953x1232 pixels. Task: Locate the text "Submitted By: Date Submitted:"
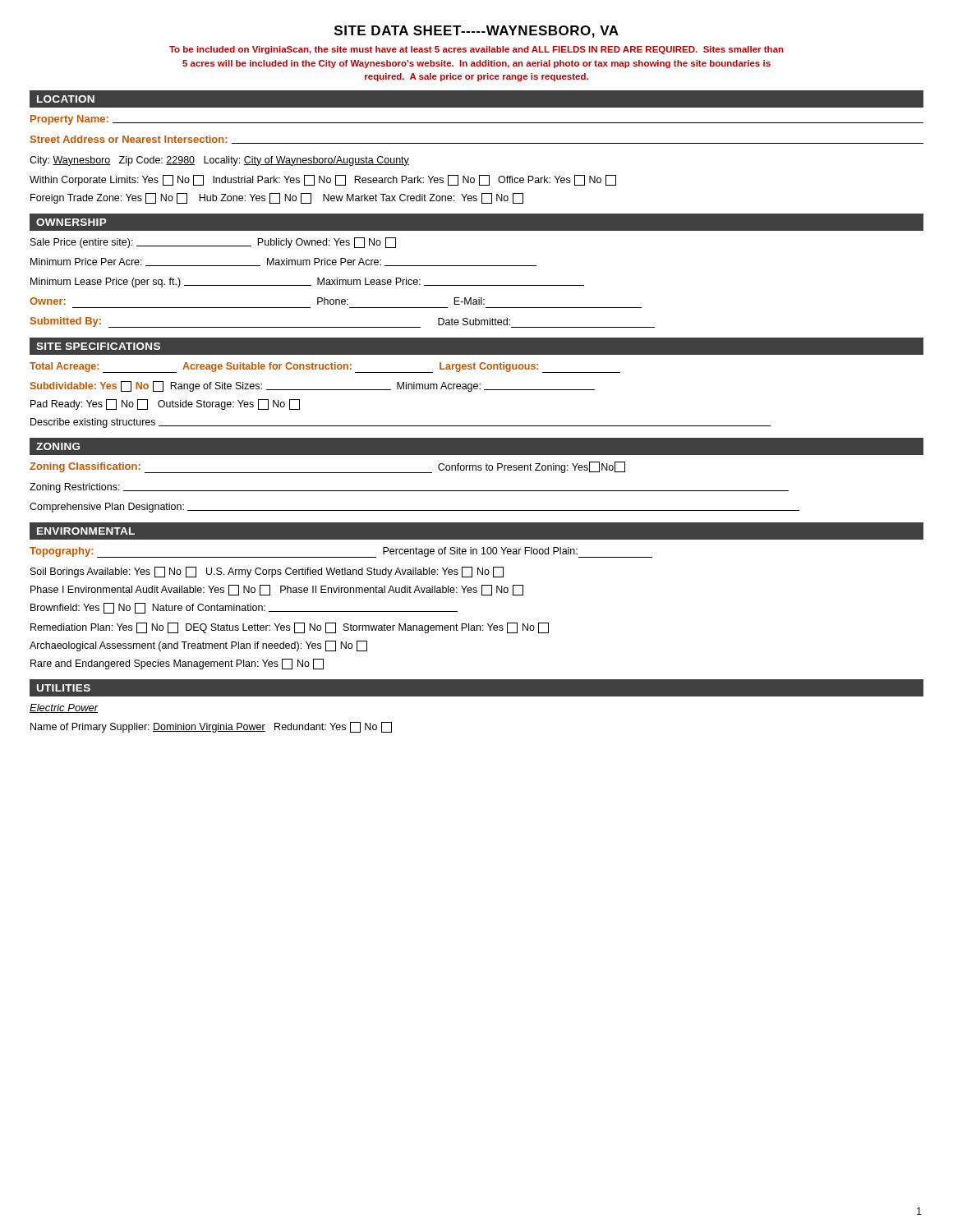342,322
